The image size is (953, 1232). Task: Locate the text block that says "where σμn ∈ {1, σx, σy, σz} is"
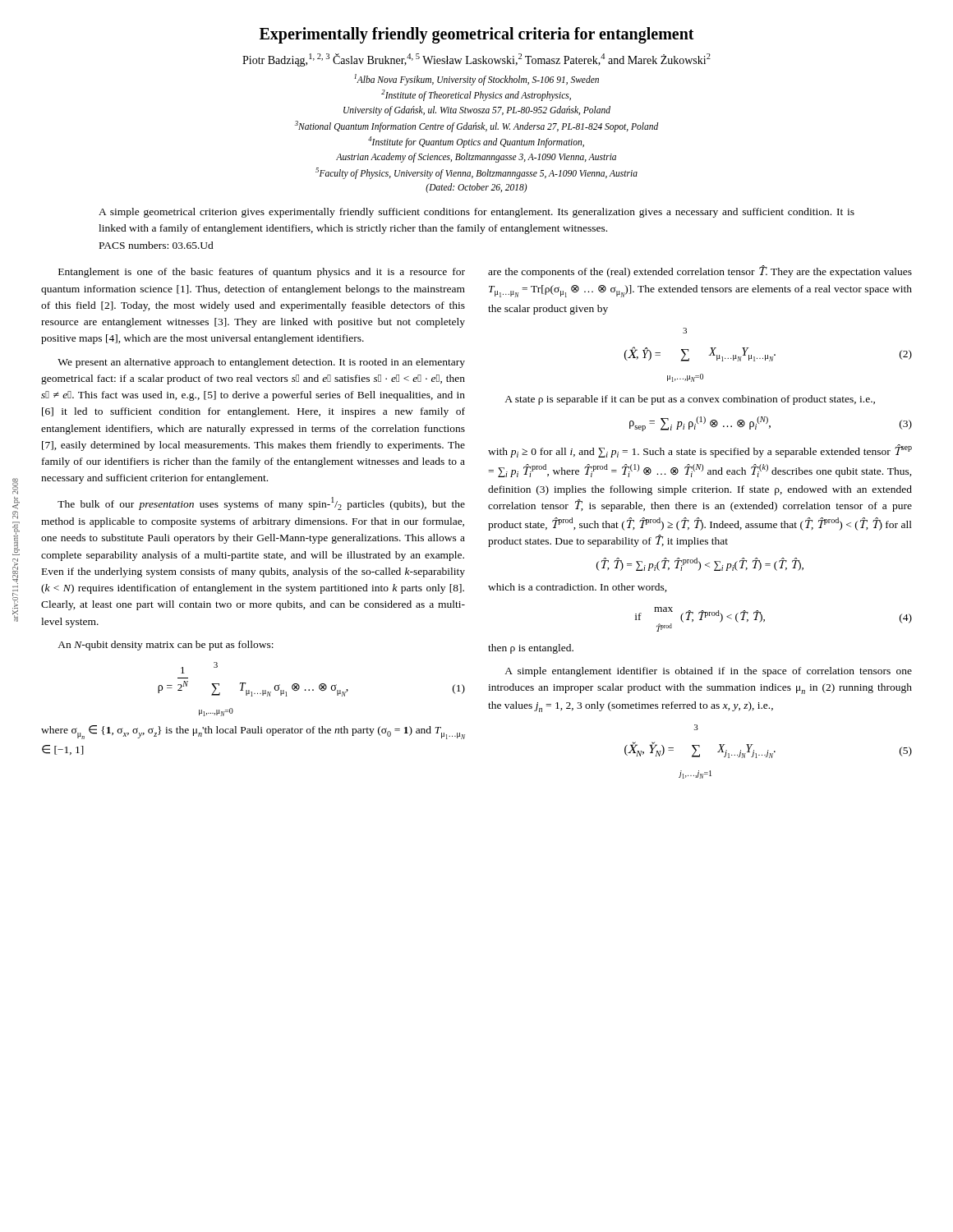point(253,740)
